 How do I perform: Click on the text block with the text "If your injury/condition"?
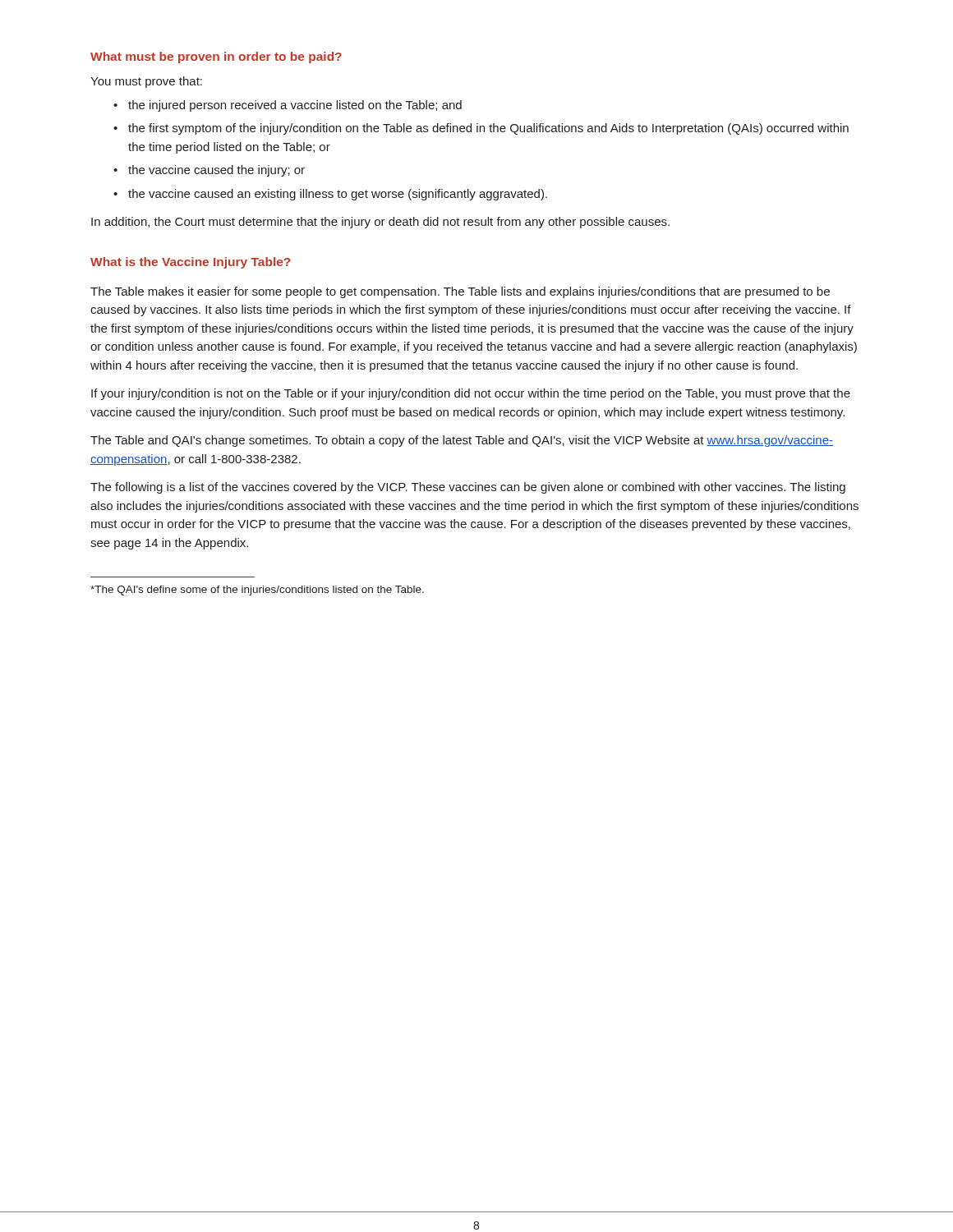[x=470, y=402]
